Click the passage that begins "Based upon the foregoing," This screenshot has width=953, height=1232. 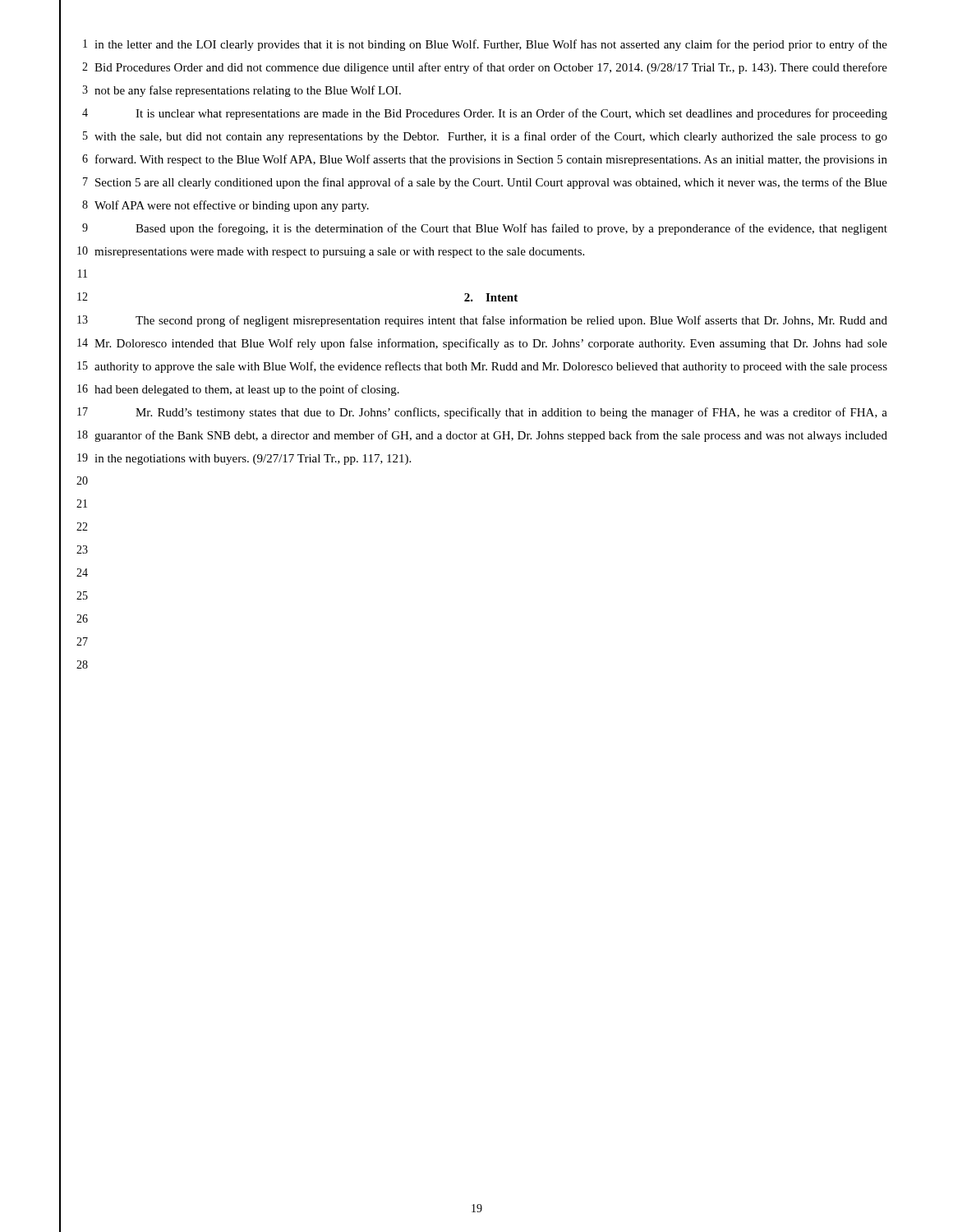[491, 240]
